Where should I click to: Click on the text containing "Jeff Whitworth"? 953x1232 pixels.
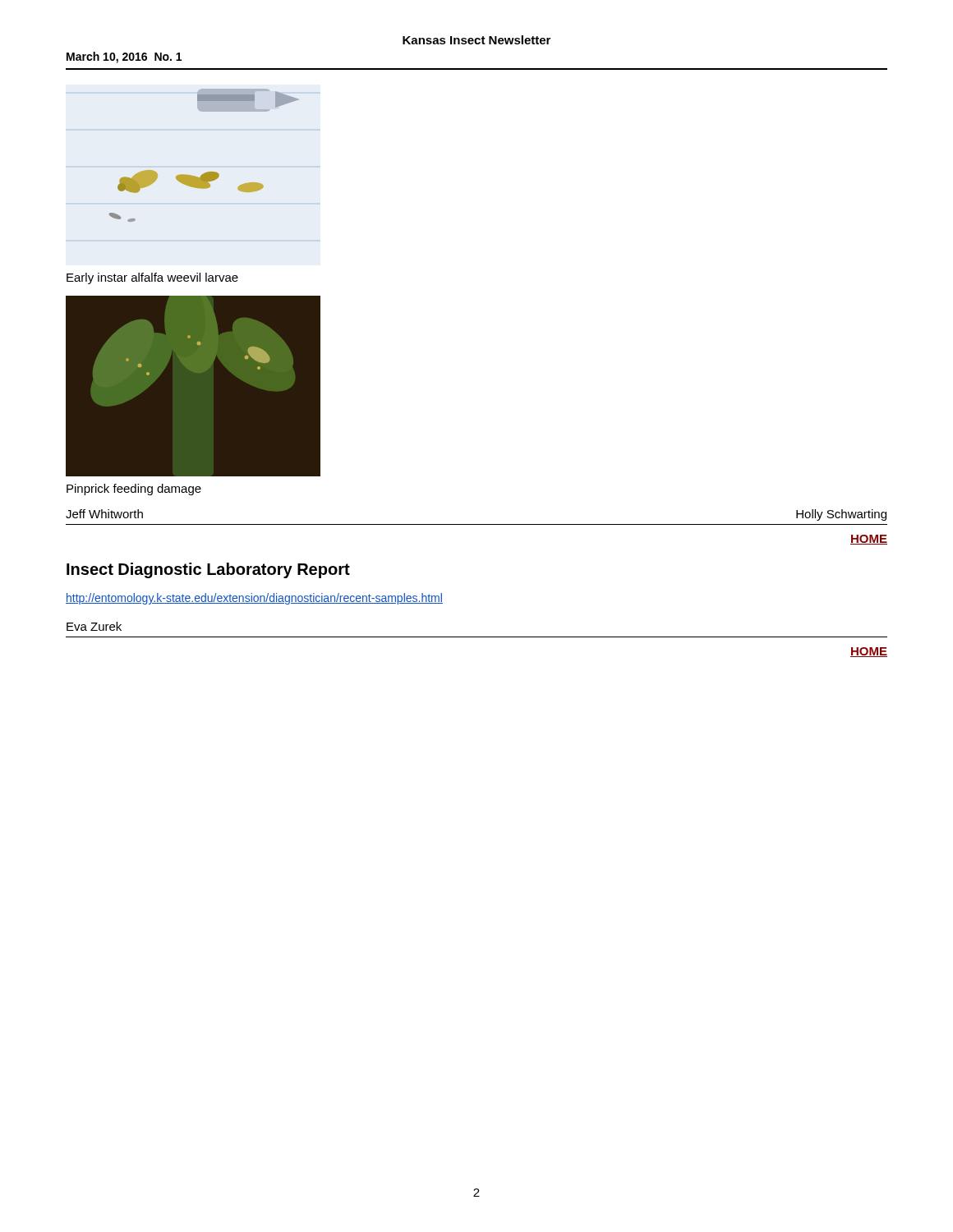[x=105, y=514]
